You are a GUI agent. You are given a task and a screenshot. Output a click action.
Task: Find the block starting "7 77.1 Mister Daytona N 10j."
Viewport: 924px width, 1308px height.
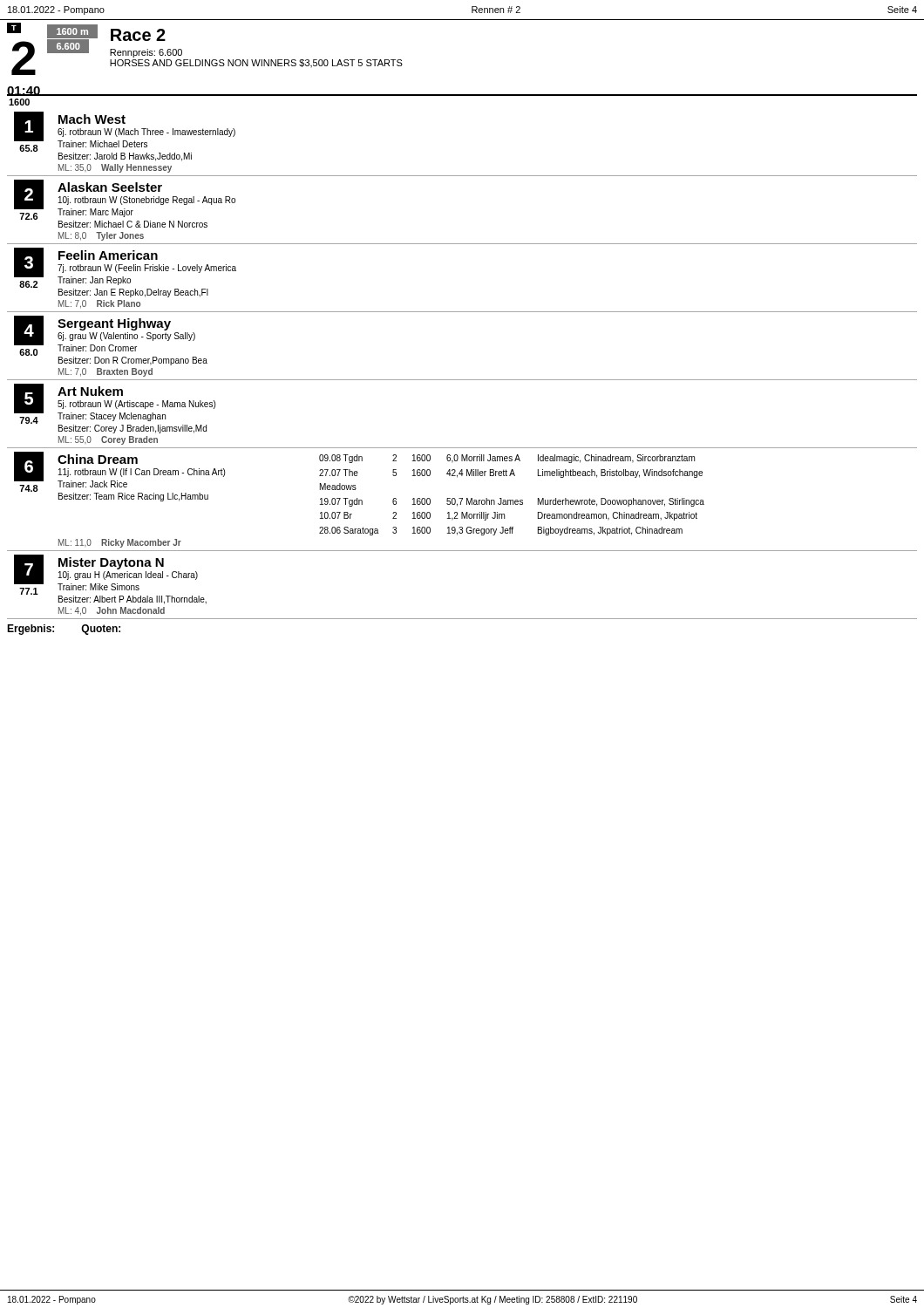click(110, 579)
